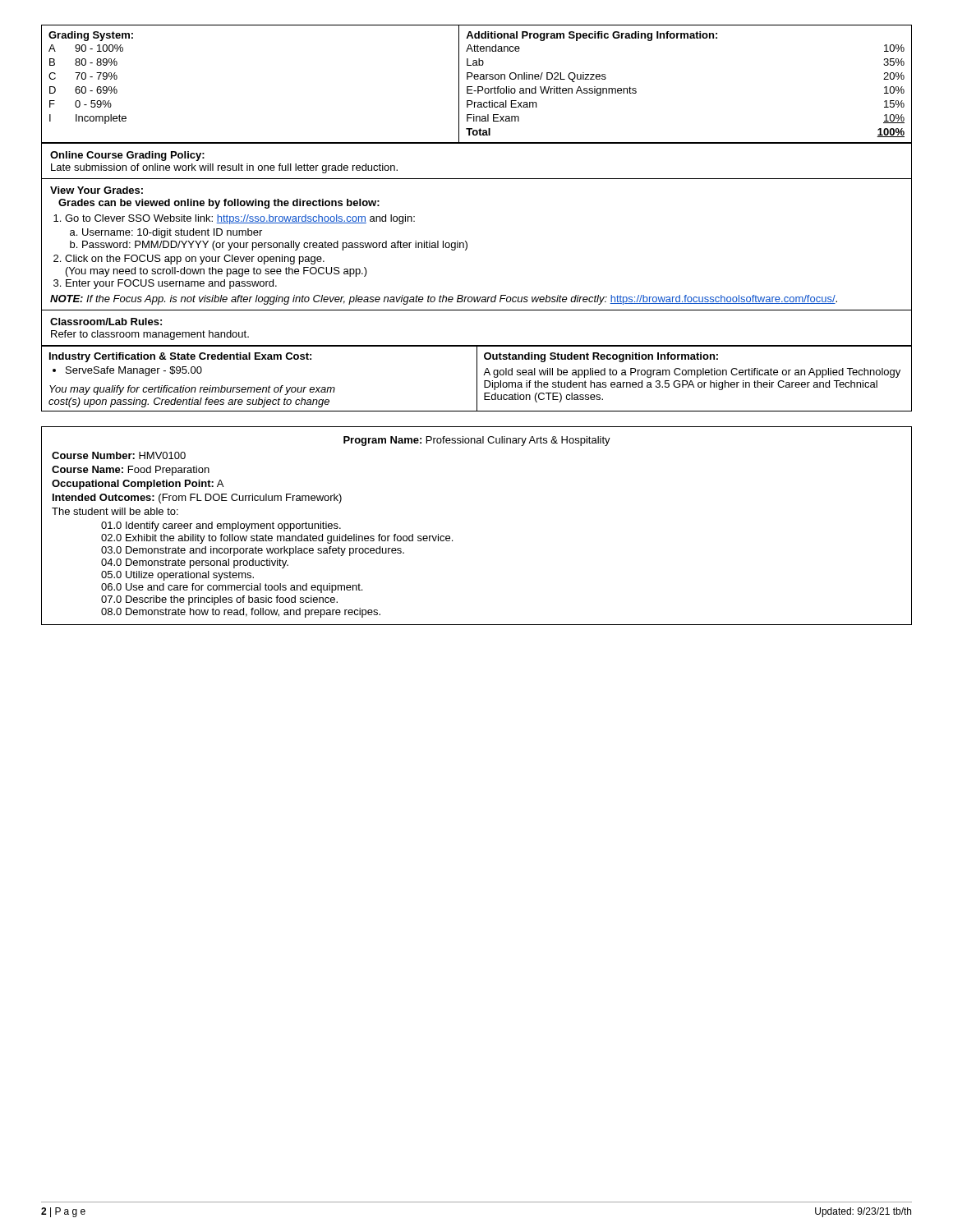The image size is (953, 1232).
Task: Click the passage that begins "Late submission of online work will result"
Action: (224, 167)
